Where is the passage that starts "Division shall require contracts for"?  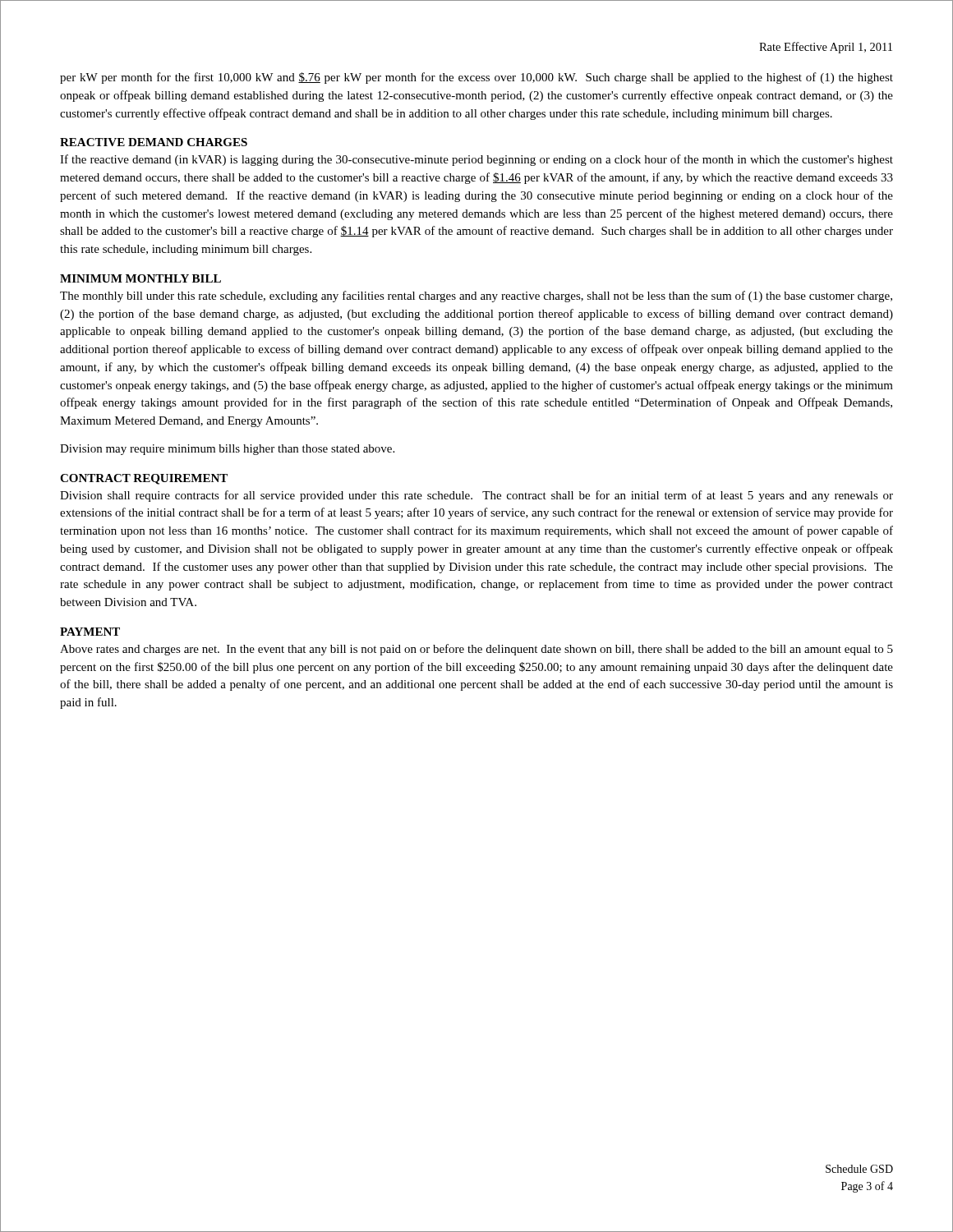(476, 548)
